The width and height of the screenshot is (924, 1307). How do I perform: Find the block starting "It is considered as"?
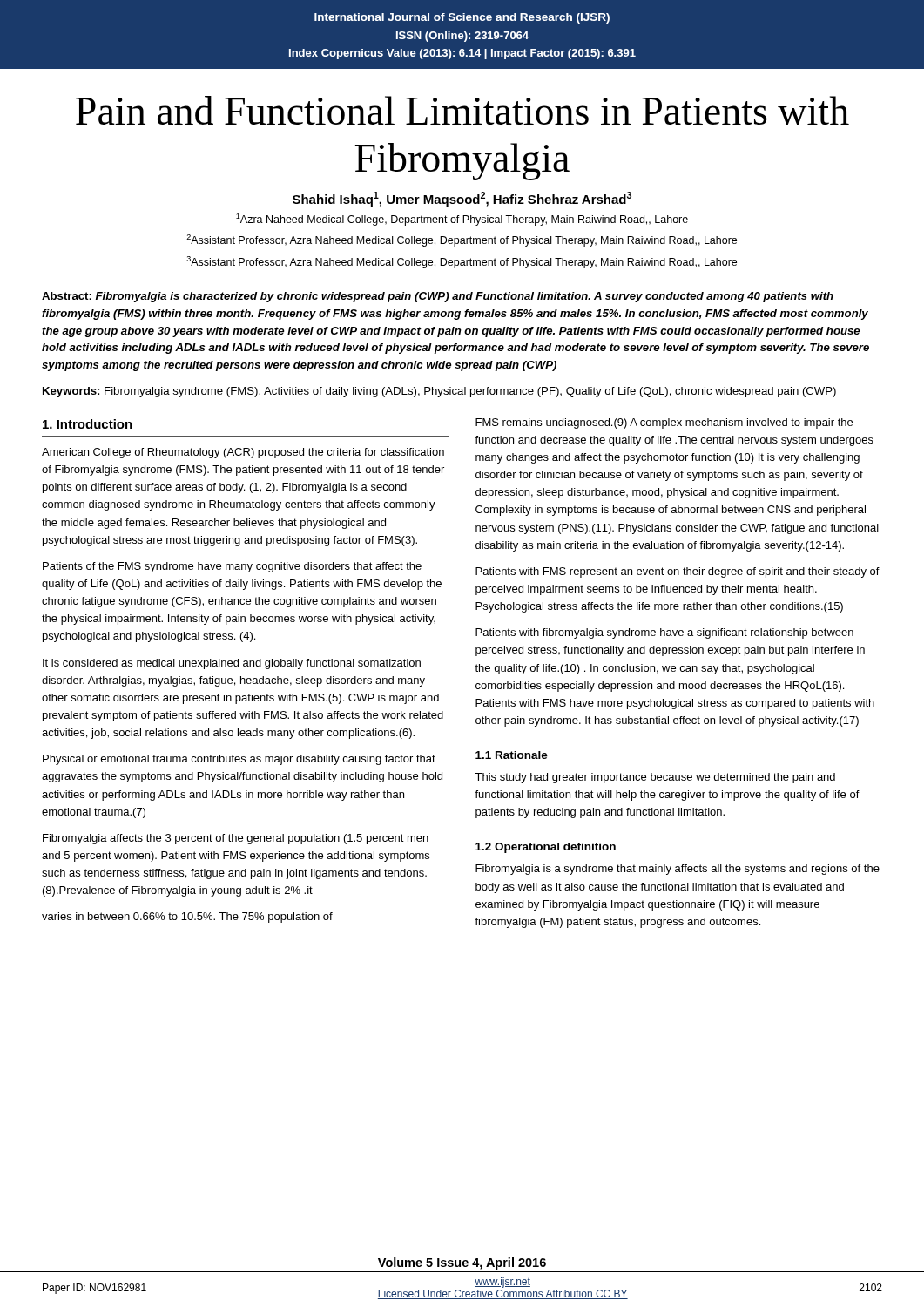click(x=245, y=698)
